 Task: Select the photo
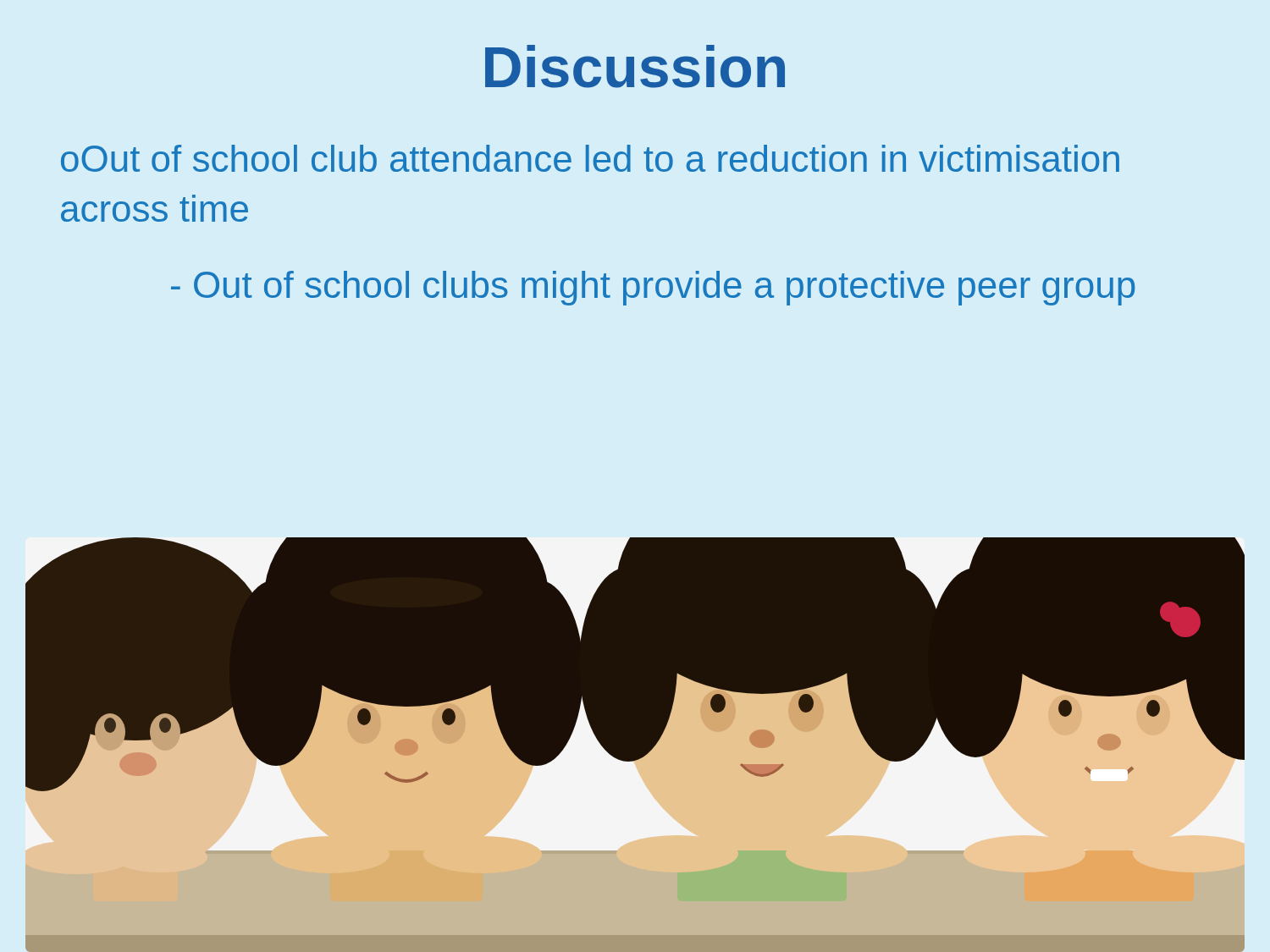635,745
